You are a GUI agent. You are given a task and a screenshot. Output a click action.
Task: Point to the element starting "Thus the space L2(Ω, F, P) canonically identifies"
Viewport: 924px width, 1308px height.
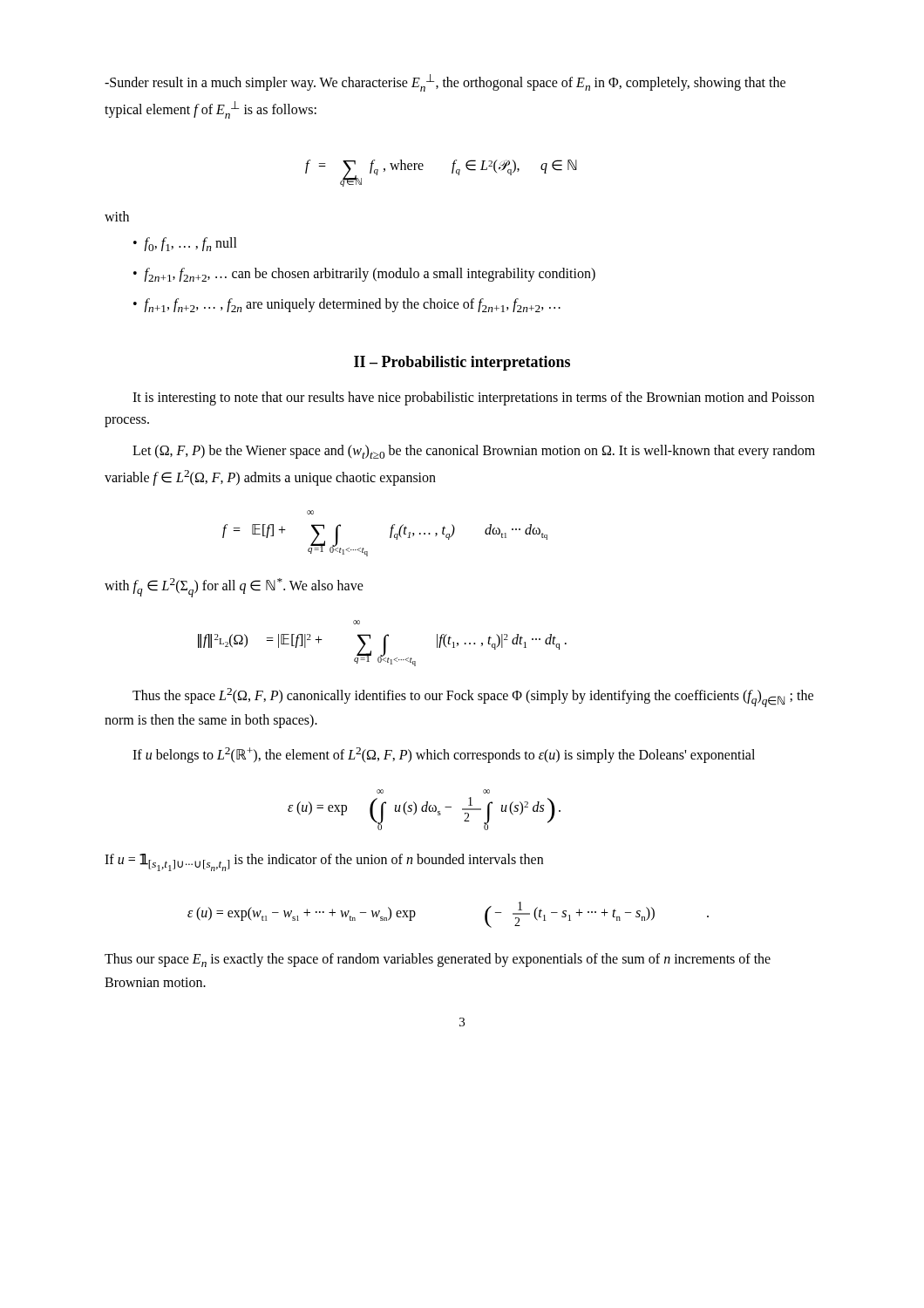point(459,706)
